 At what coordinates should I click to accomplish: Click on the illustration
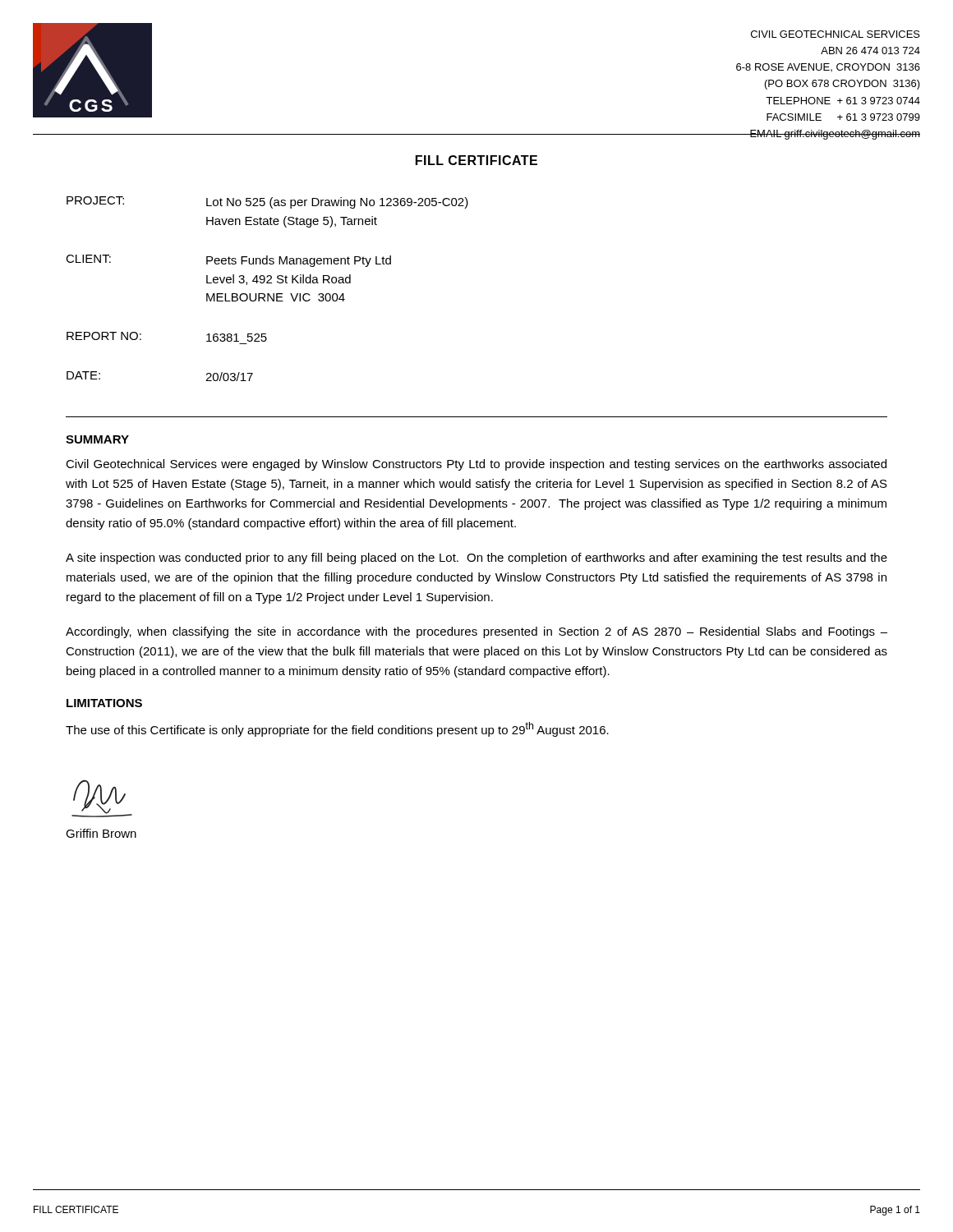click(x=476, y=788)
